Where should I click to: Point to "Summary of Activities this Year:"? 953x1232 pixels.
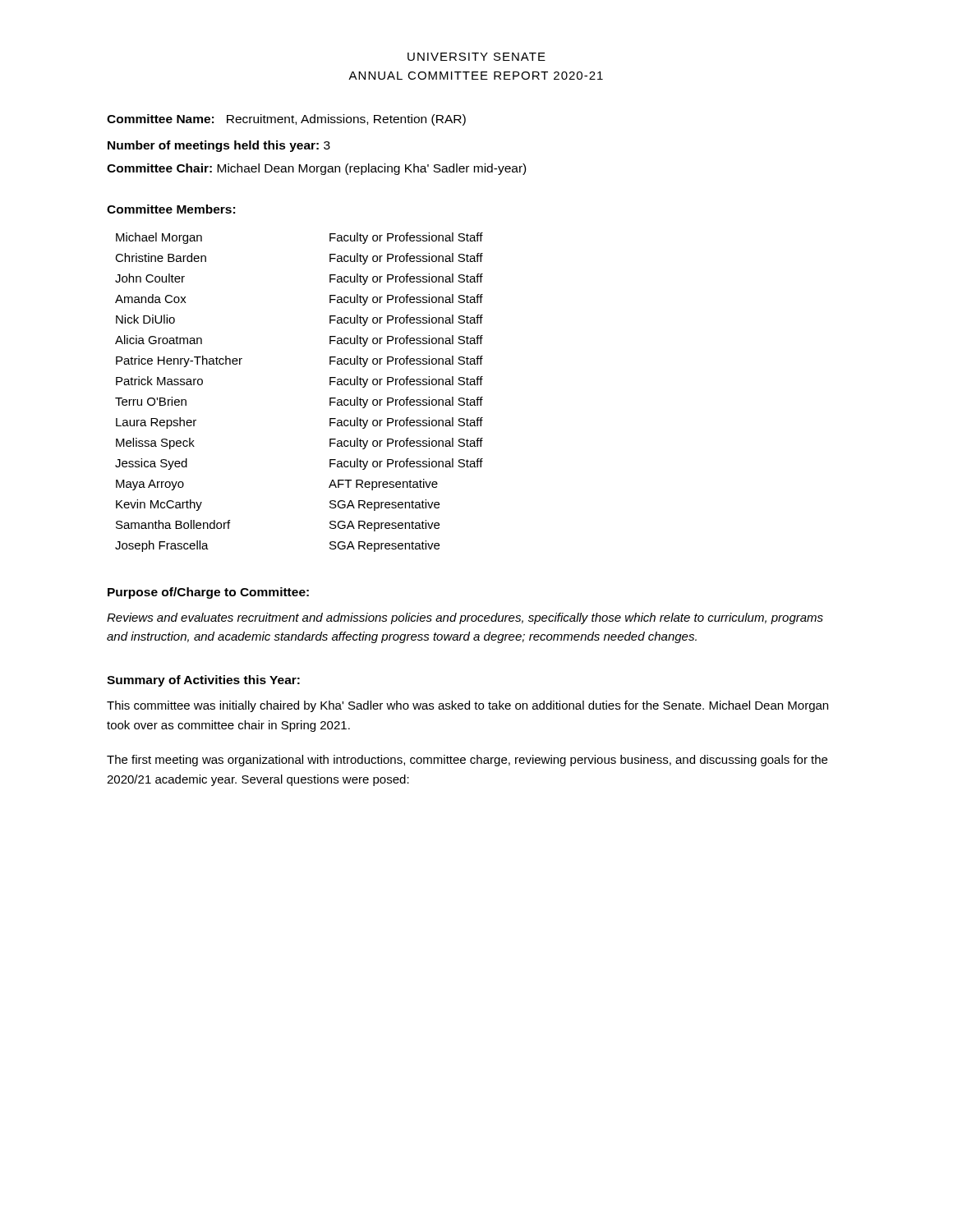tap(204, 679)
